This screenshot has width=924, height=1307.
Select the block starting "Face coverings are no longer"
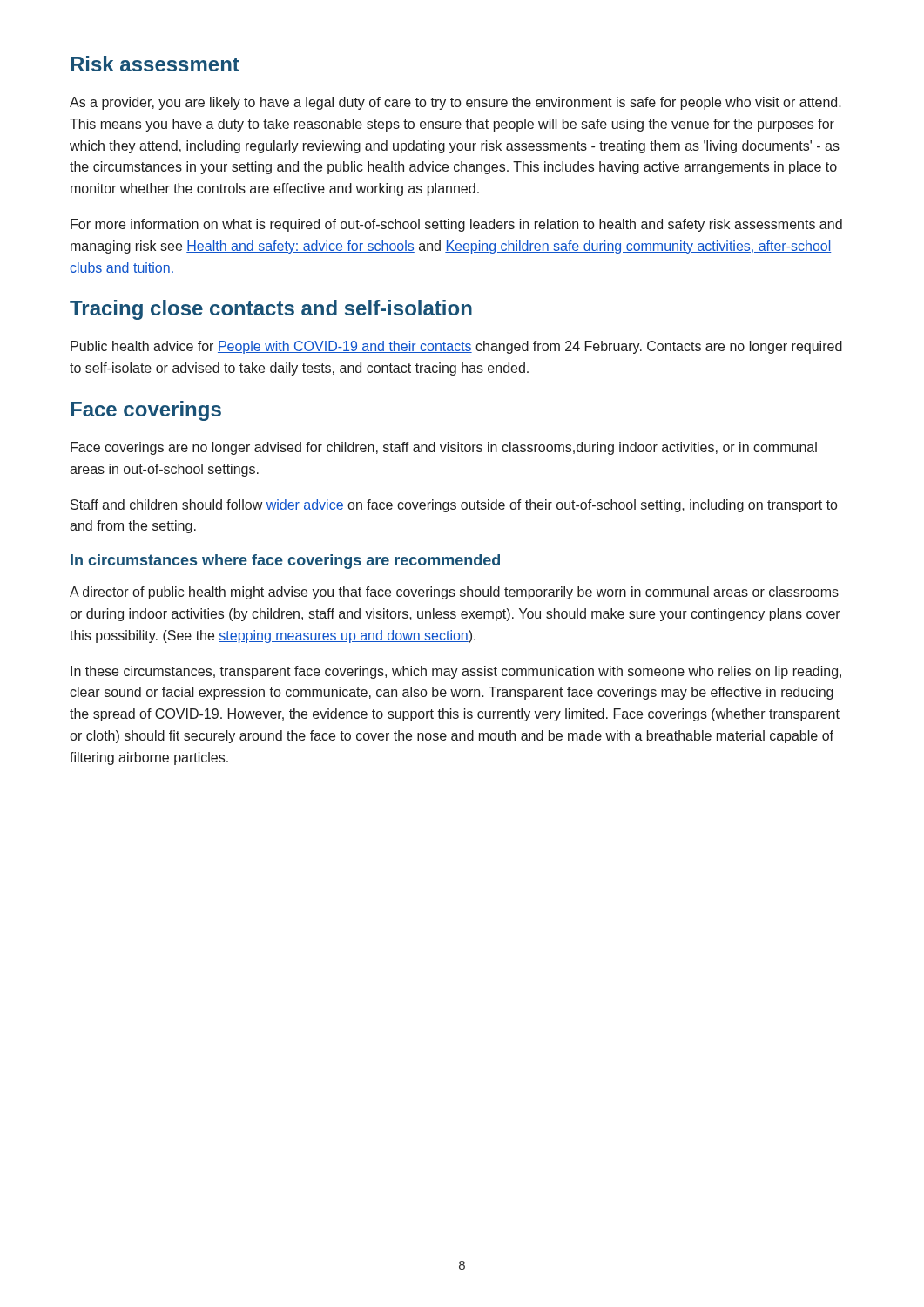point(462,459)
